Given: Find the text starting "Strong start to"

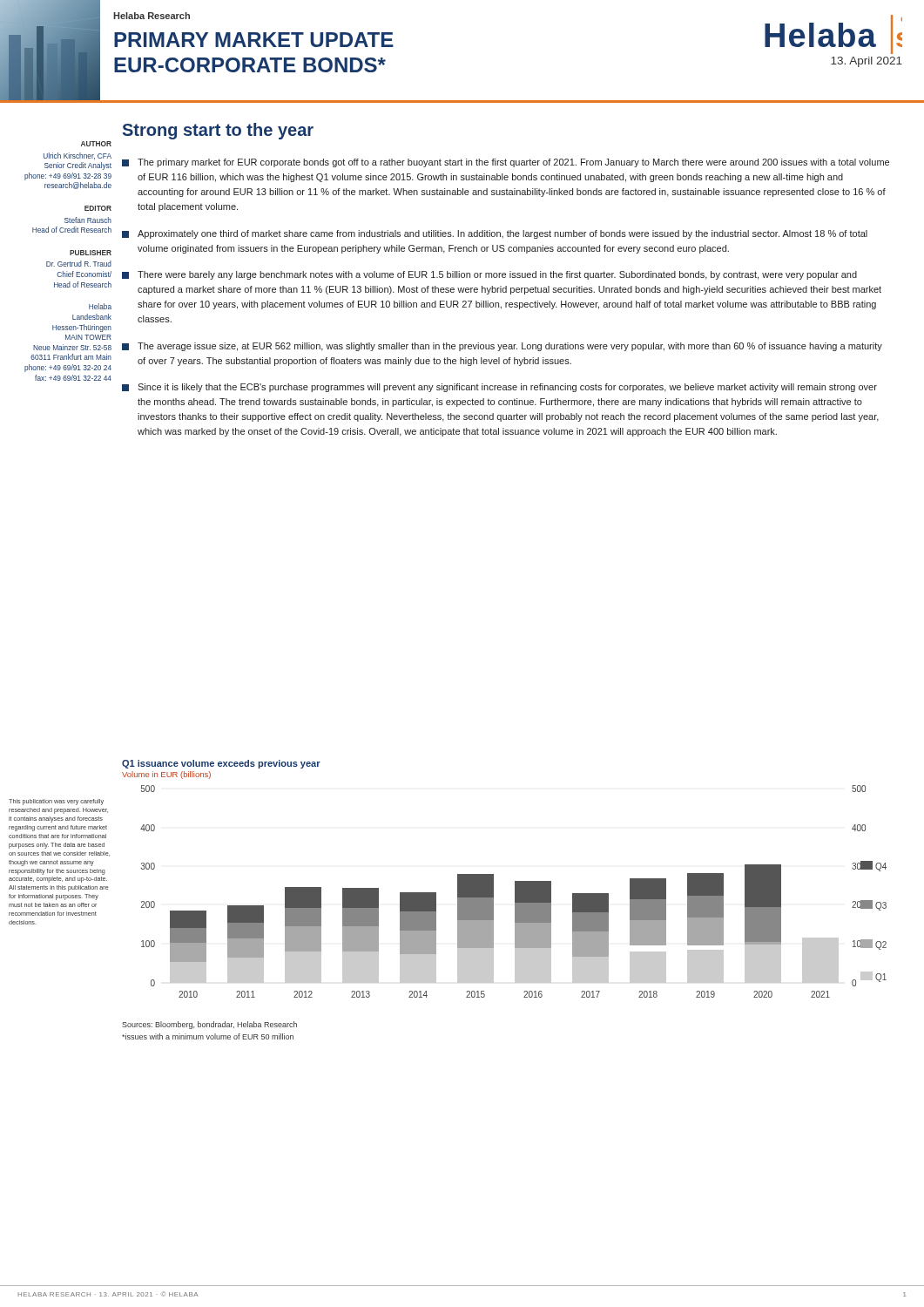Looking at the screenshot, I should 218,130.
